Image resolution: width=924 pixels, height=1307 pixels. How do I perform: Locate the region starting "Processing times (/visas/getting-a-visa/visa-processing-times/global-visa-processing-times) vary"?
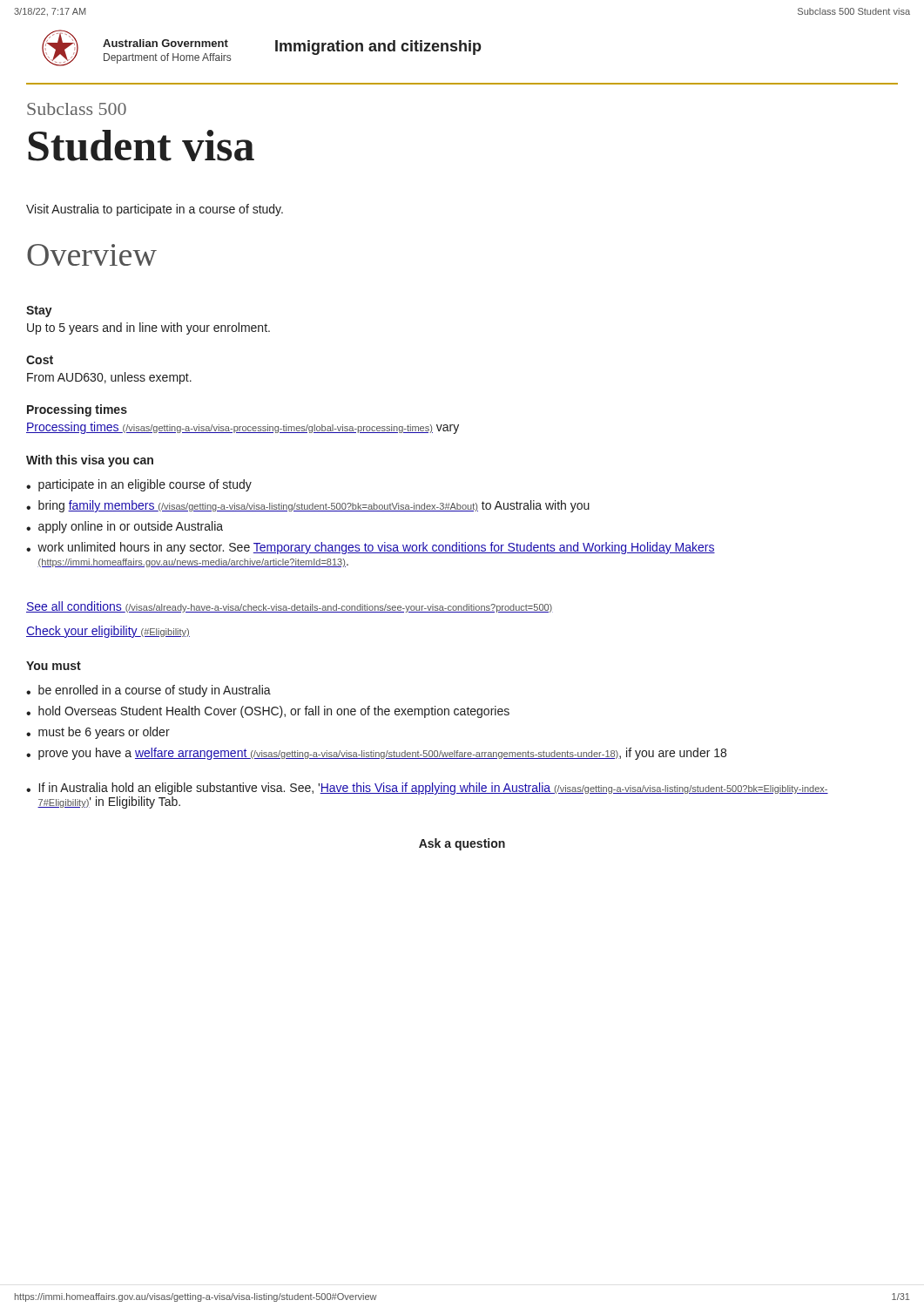243,427
